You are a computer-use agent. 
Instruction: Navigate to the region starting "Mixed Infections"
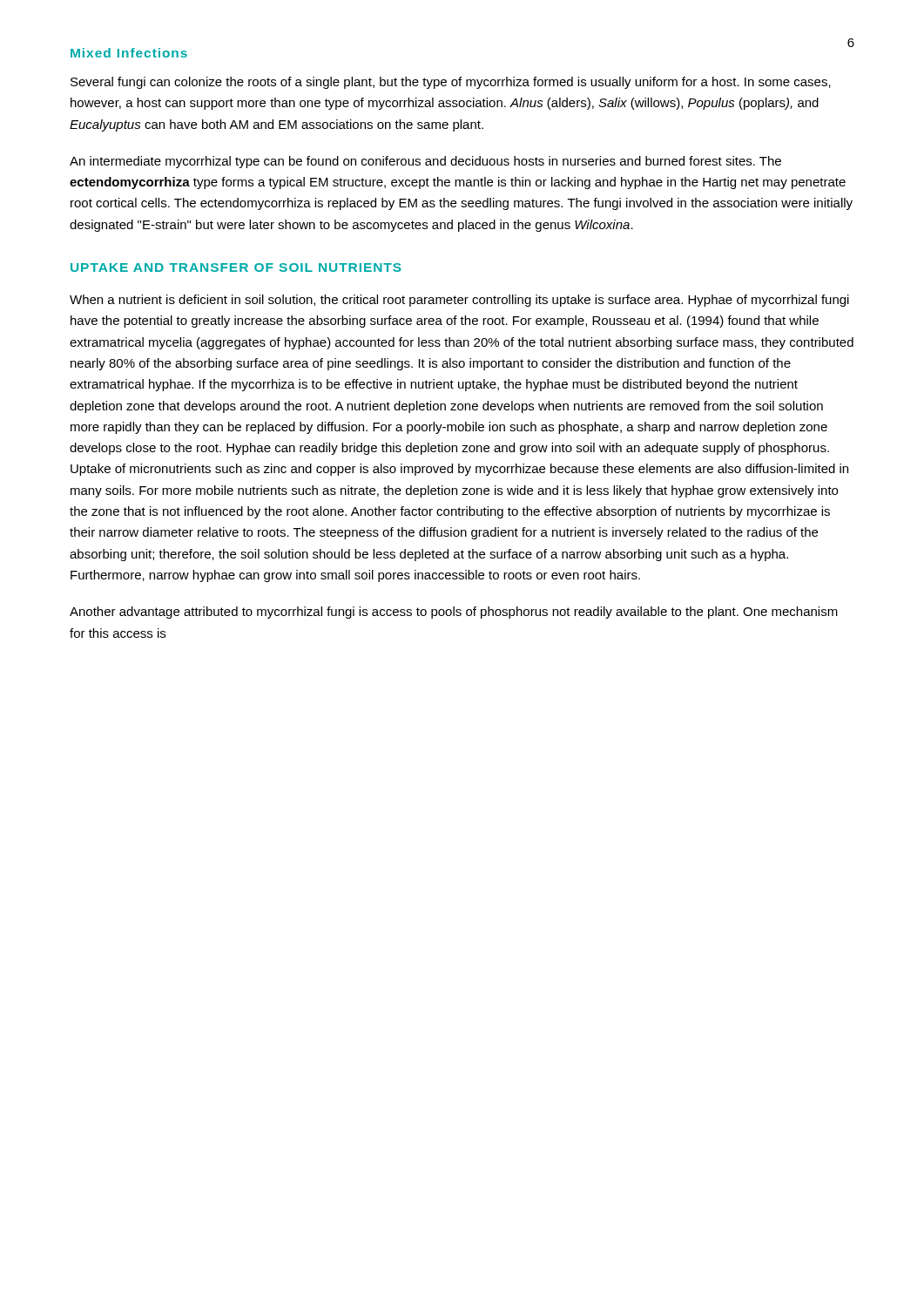tap(129, 53)
